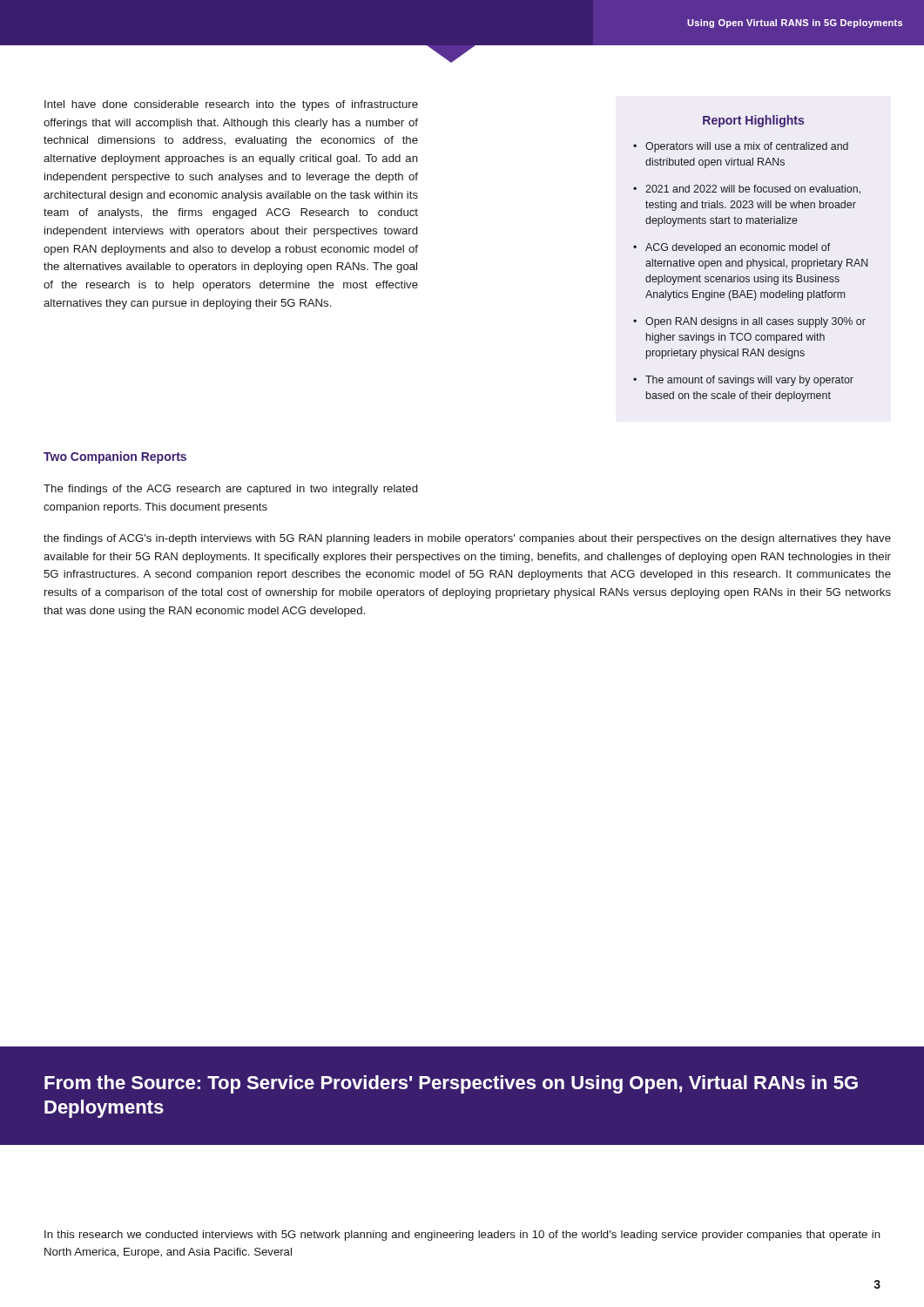Locate the text "Report Highlights"
The height and width of the screenshot is (1307, 924).
(753, 120)
